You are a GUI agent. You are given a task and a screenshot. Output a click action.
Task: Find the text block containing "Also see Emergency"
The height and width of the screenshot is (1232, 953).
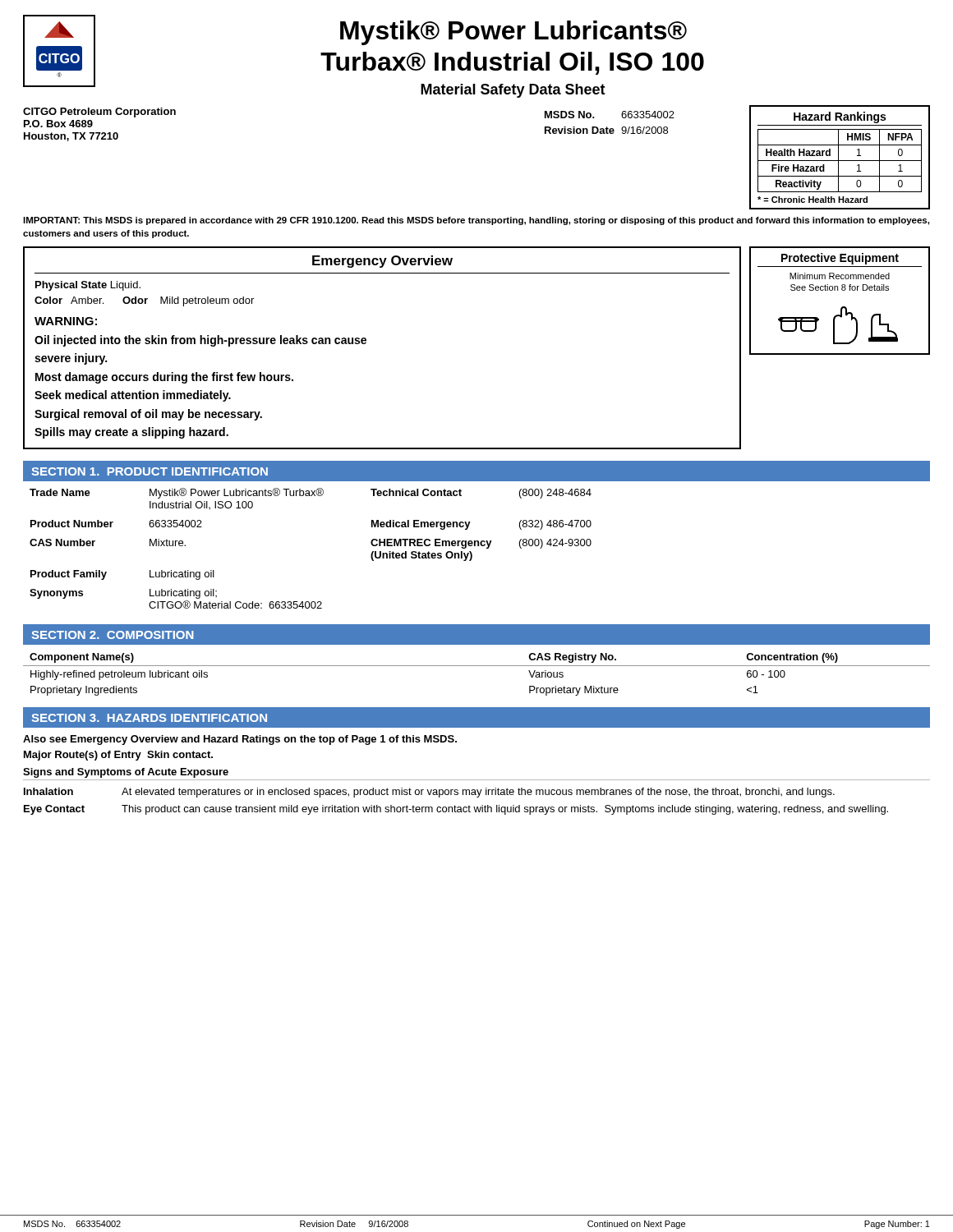(240, 739)
